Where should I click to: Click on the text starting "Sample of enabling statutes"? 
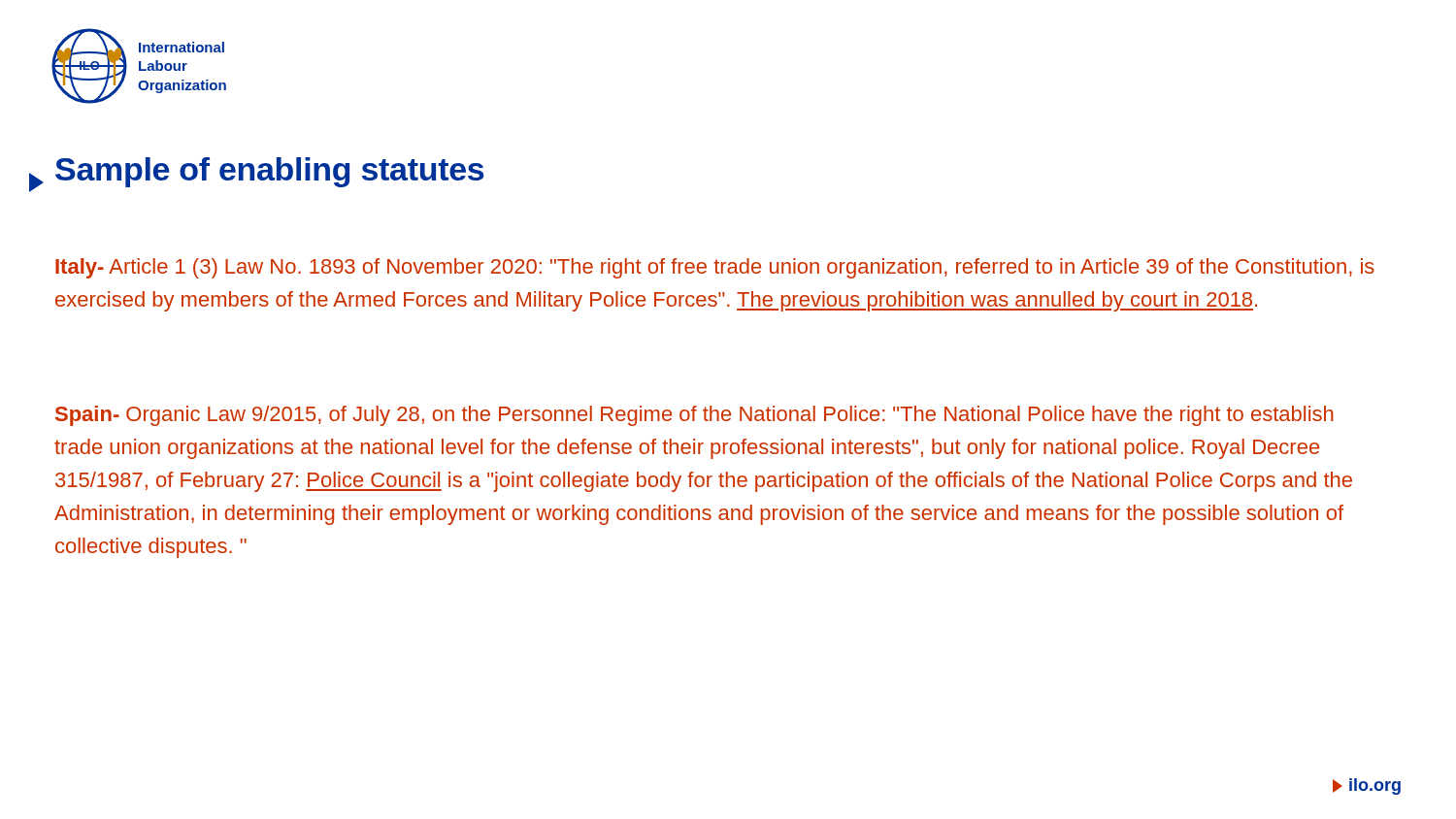270,169
